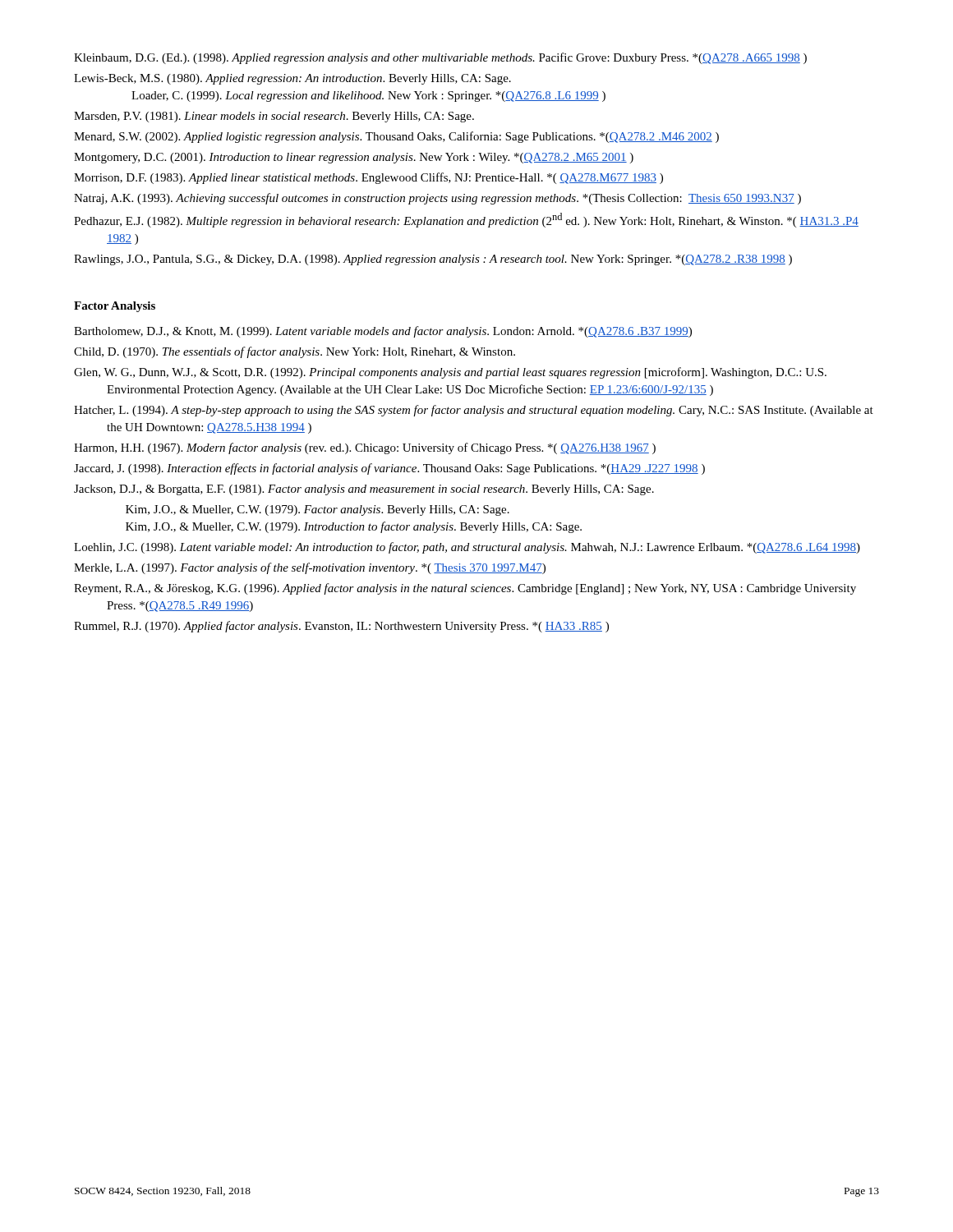This screenshot has width=953, height=1232.
Task: Navigate to the text block starting "Marsden, P.V. (1981). Linear"
Action: click(x=274, y=116)
